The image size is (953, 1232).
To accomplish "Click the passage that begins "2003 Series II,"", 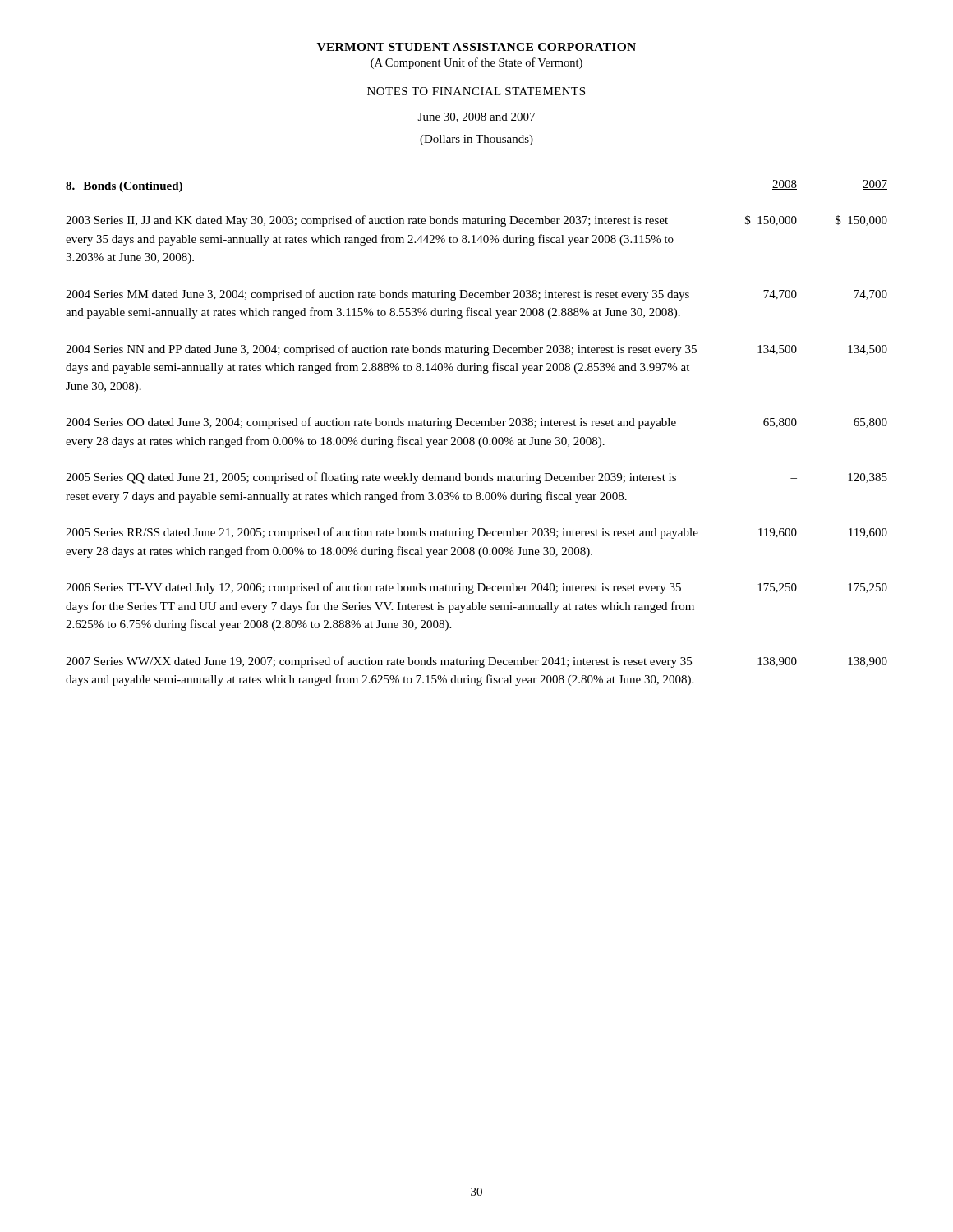I will (476, 239).
